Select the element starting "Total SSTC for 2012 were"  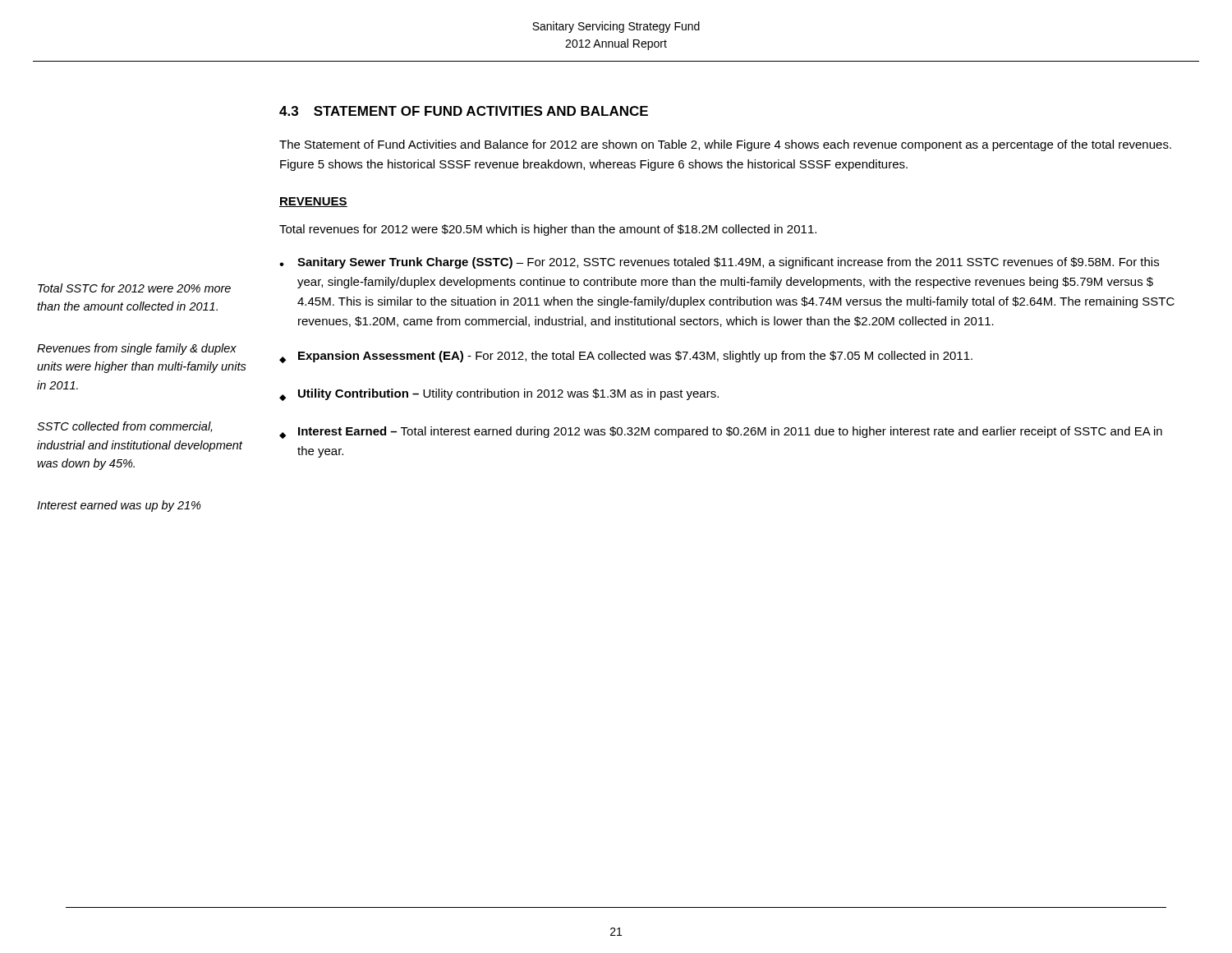[x=134, y=298]
